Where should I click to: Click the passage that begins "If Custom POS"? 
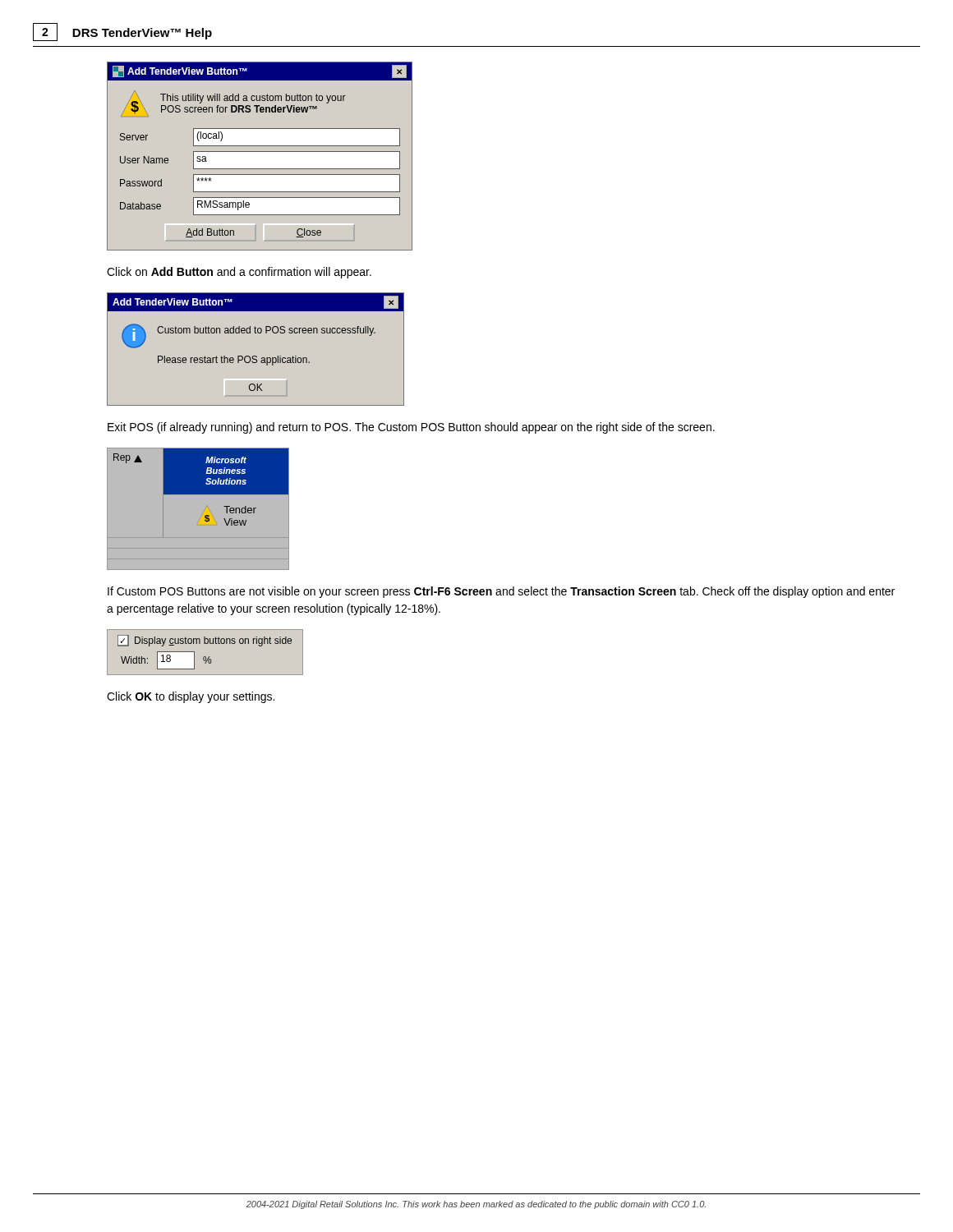pyautogui.click(x=501, y=600)
